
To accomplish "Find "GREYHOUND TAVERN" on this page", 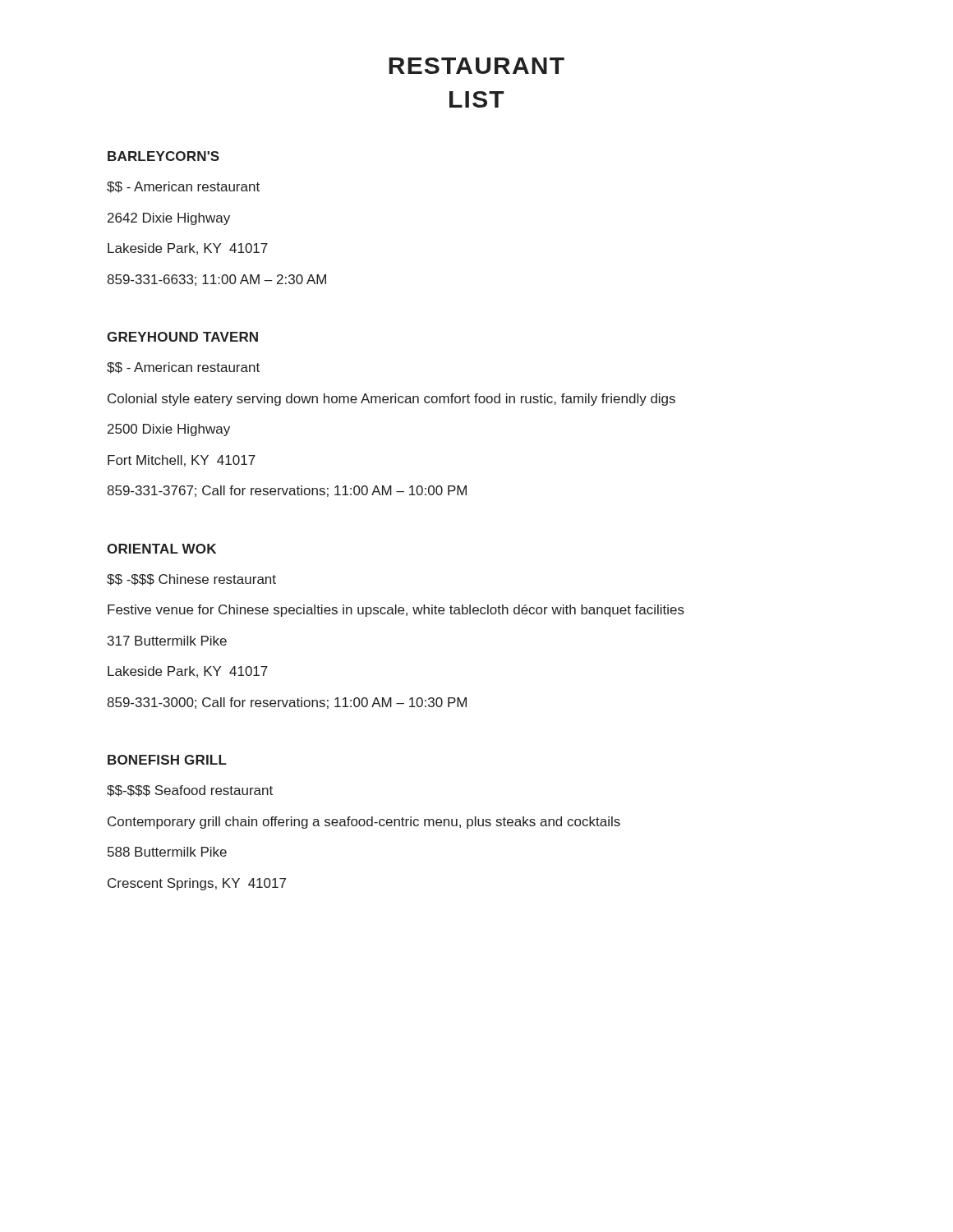I will click(183, 337).
